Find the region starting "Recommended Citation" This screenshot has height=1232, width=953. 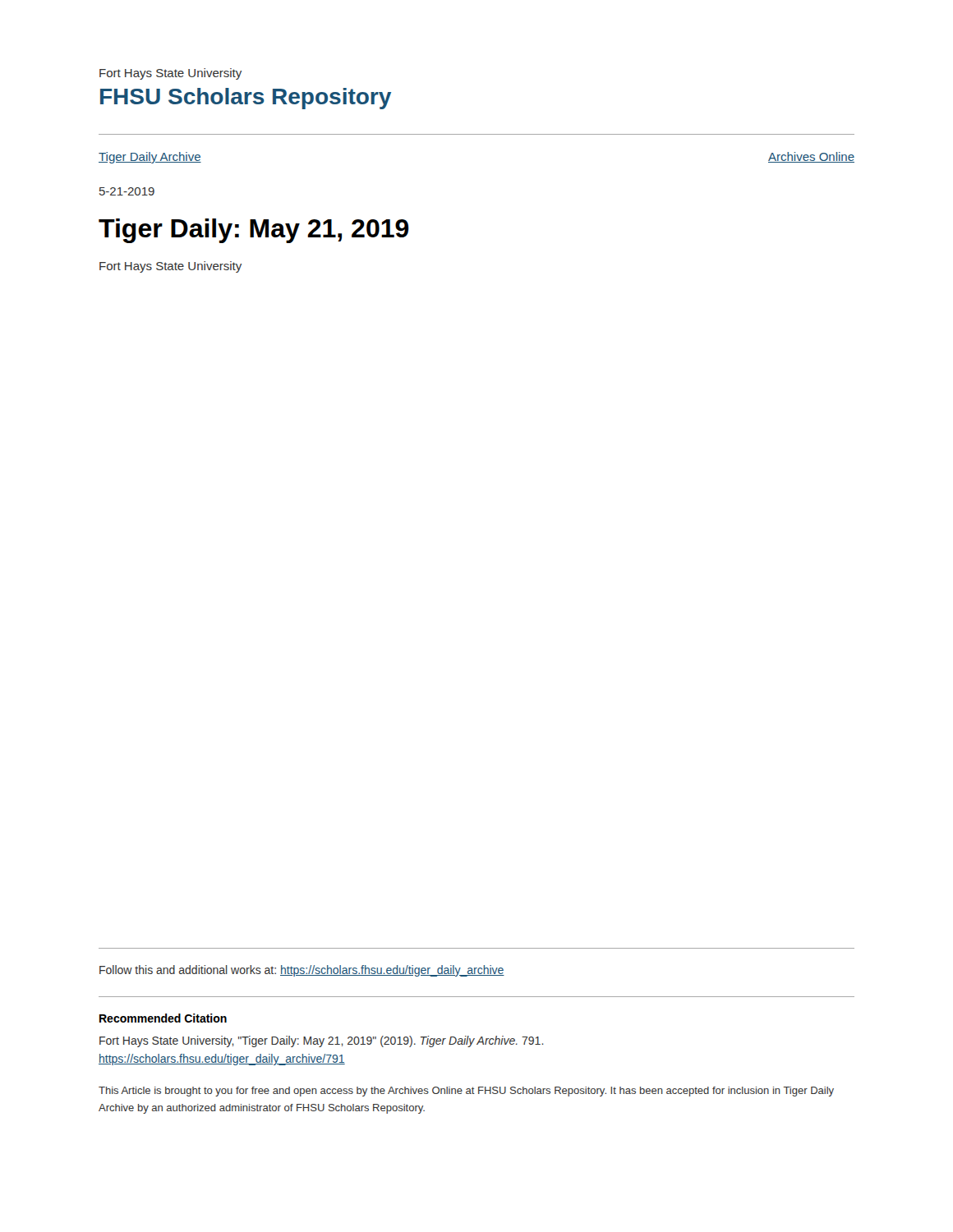(x=163, y=1018)
